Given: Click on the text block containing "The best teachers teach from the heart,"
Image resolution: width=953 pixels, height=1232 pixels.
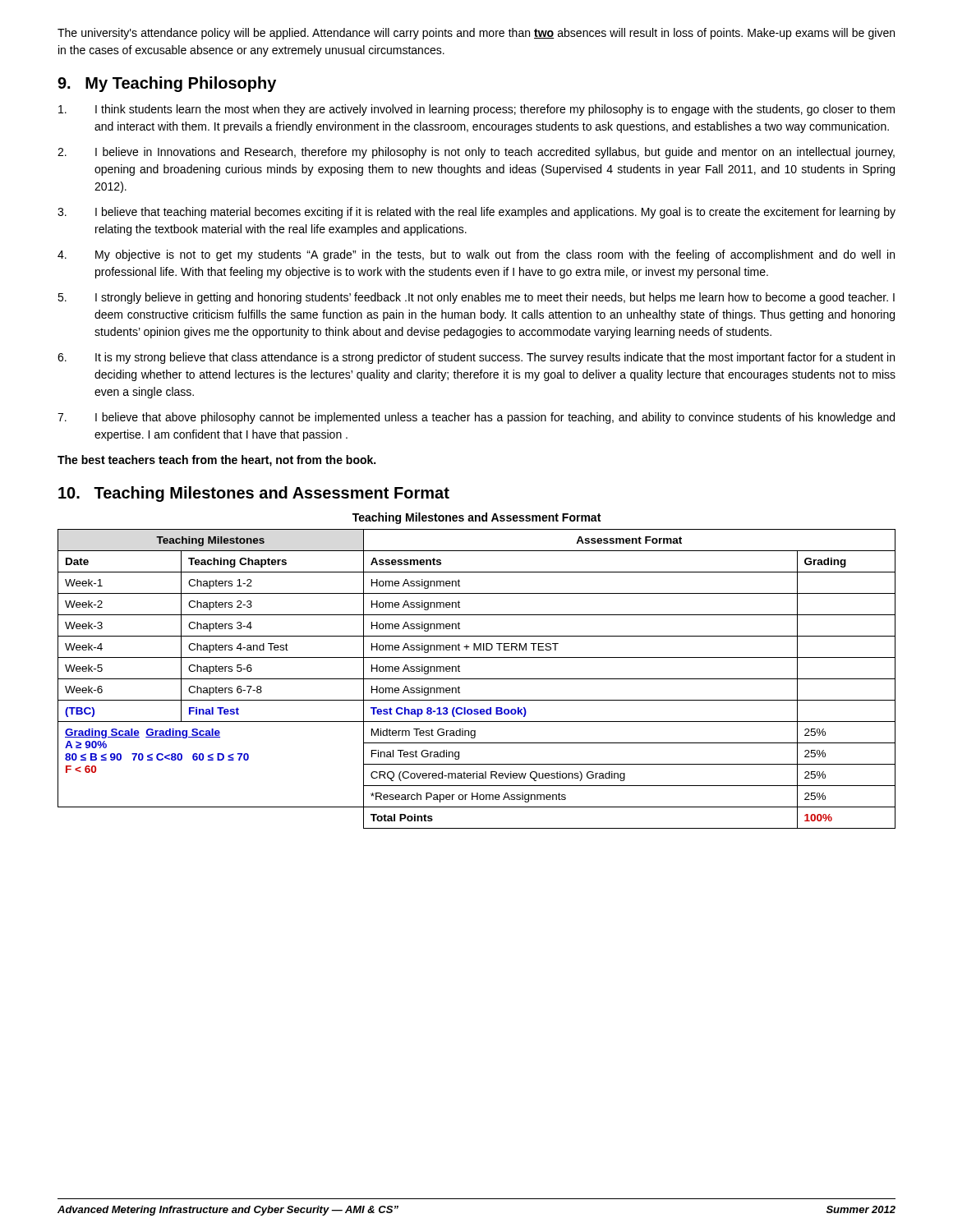Looking at the screenshot, I should (x=217, y=460).
